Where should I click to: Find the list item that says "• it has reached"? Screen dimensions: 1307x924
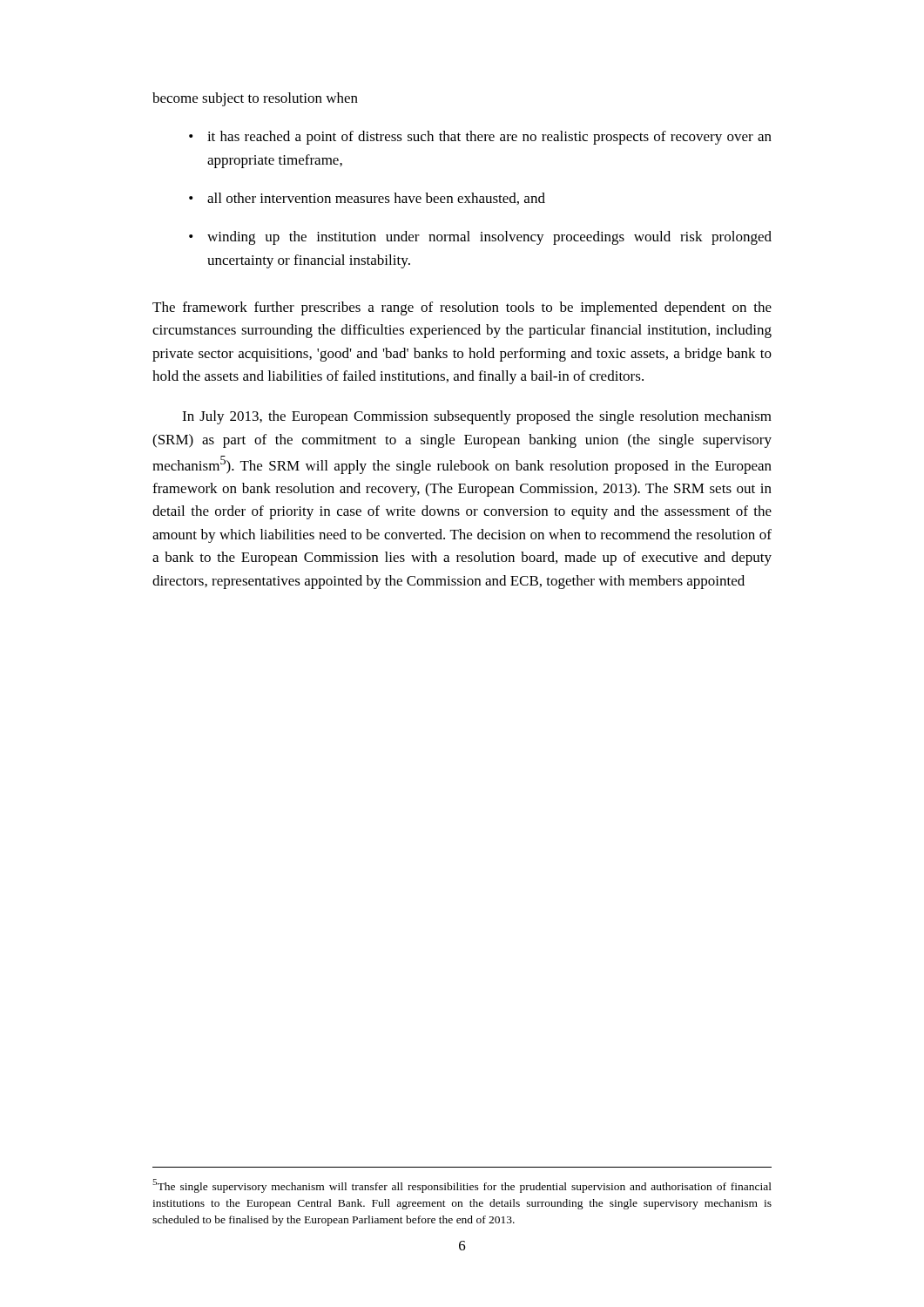pyautogui.click(x=473, y=149)
